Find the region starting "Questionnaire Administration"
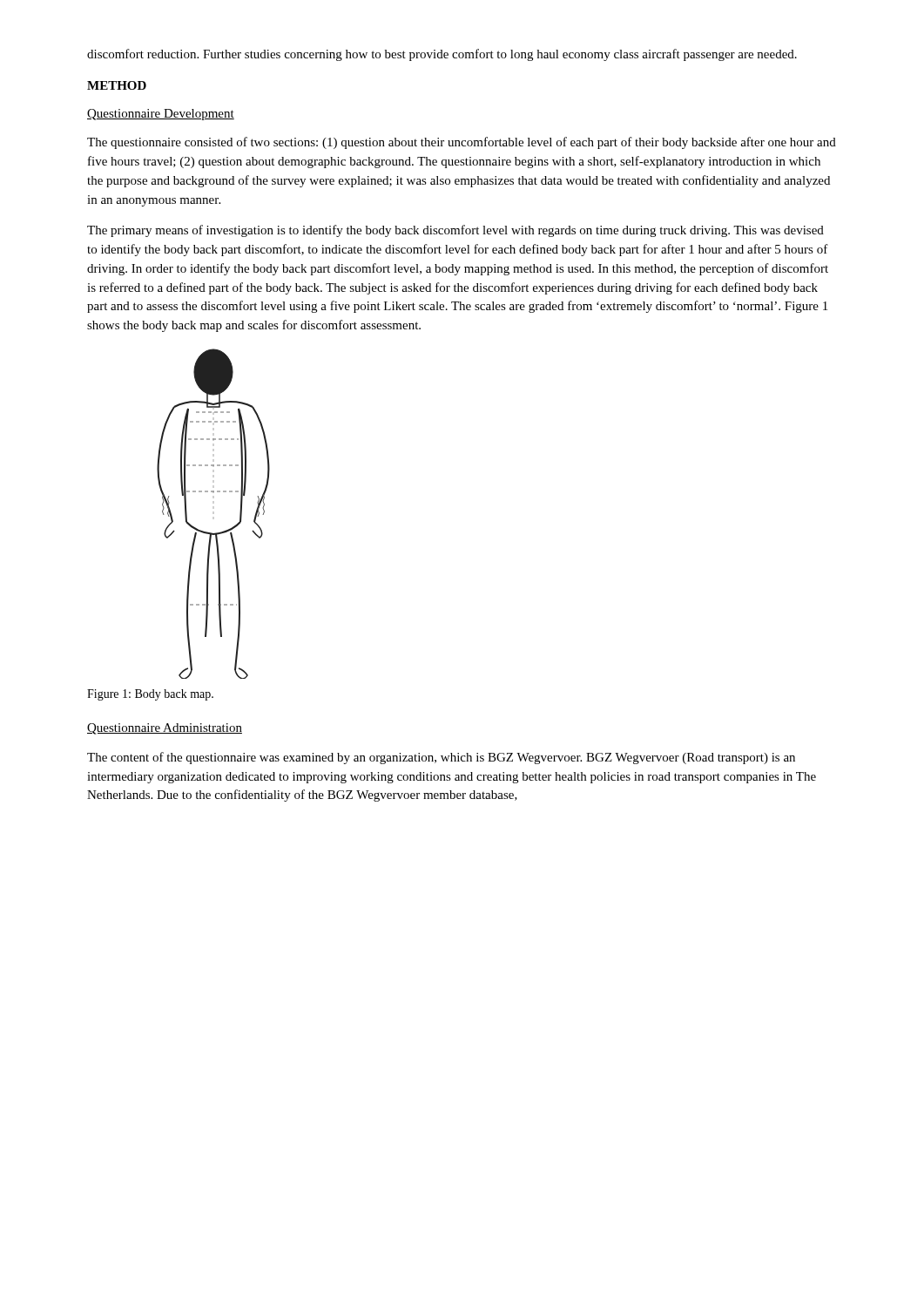The image size is (924, 1307). coord(165,729)
